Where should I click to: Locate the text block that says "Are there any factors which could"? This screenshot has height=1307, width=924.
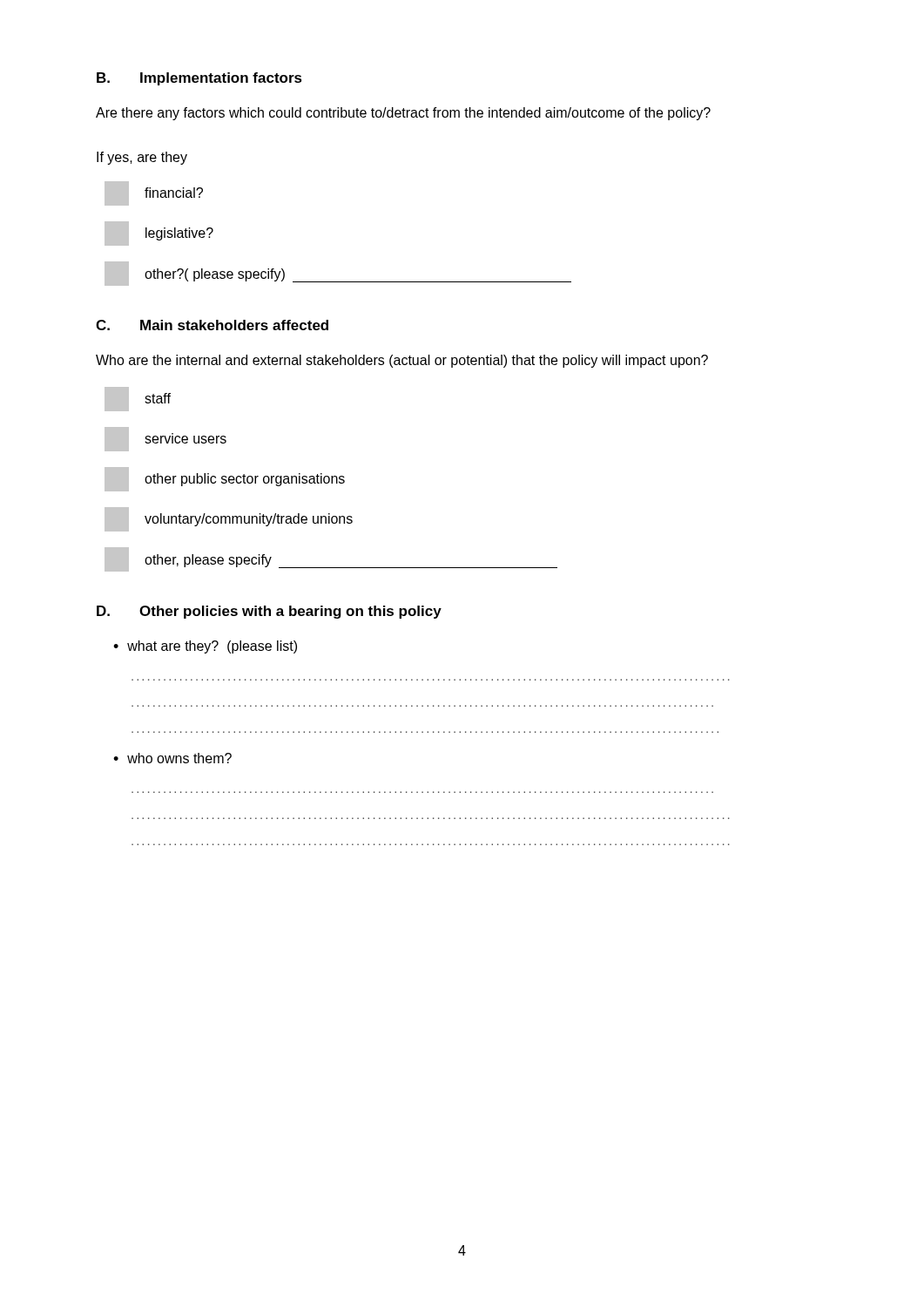coord(403,113)
